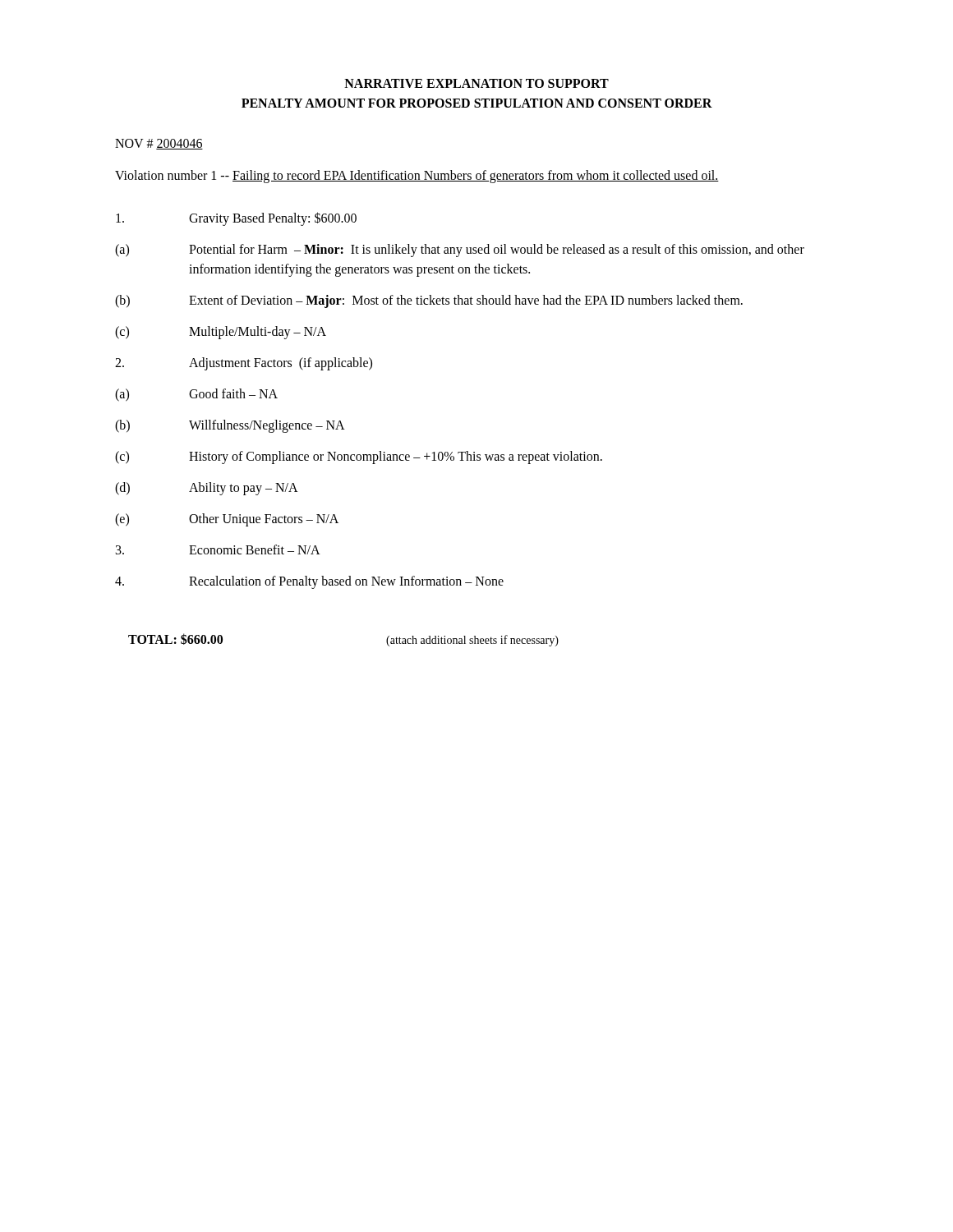953x1232 pixels.
Task: Click on the passage starting "(c) History of Compliance or Noncompliance"
Action: [476, 457]
